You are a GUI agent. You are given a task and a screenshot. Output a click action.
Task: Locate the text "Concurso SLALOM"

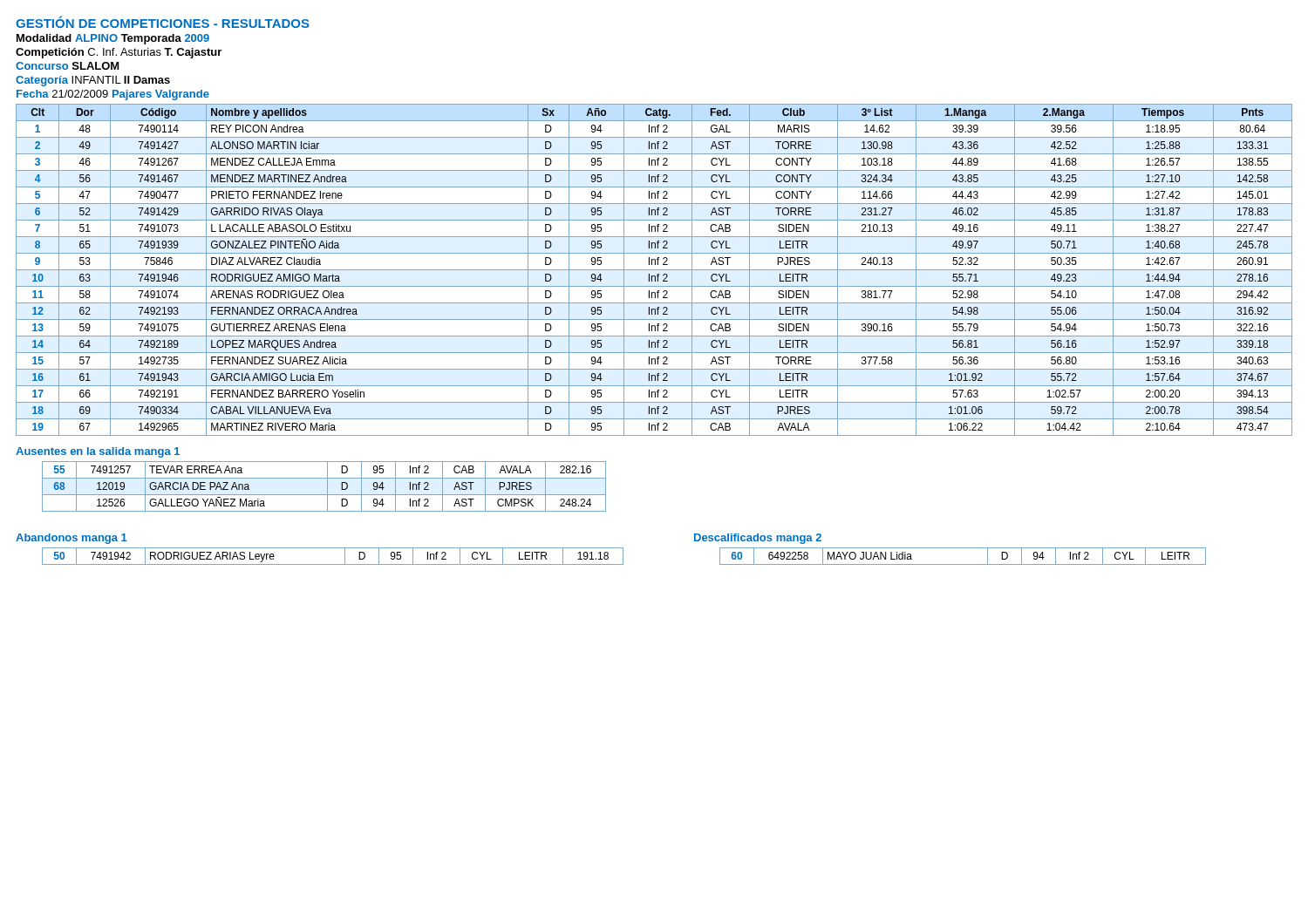point(68,66)
